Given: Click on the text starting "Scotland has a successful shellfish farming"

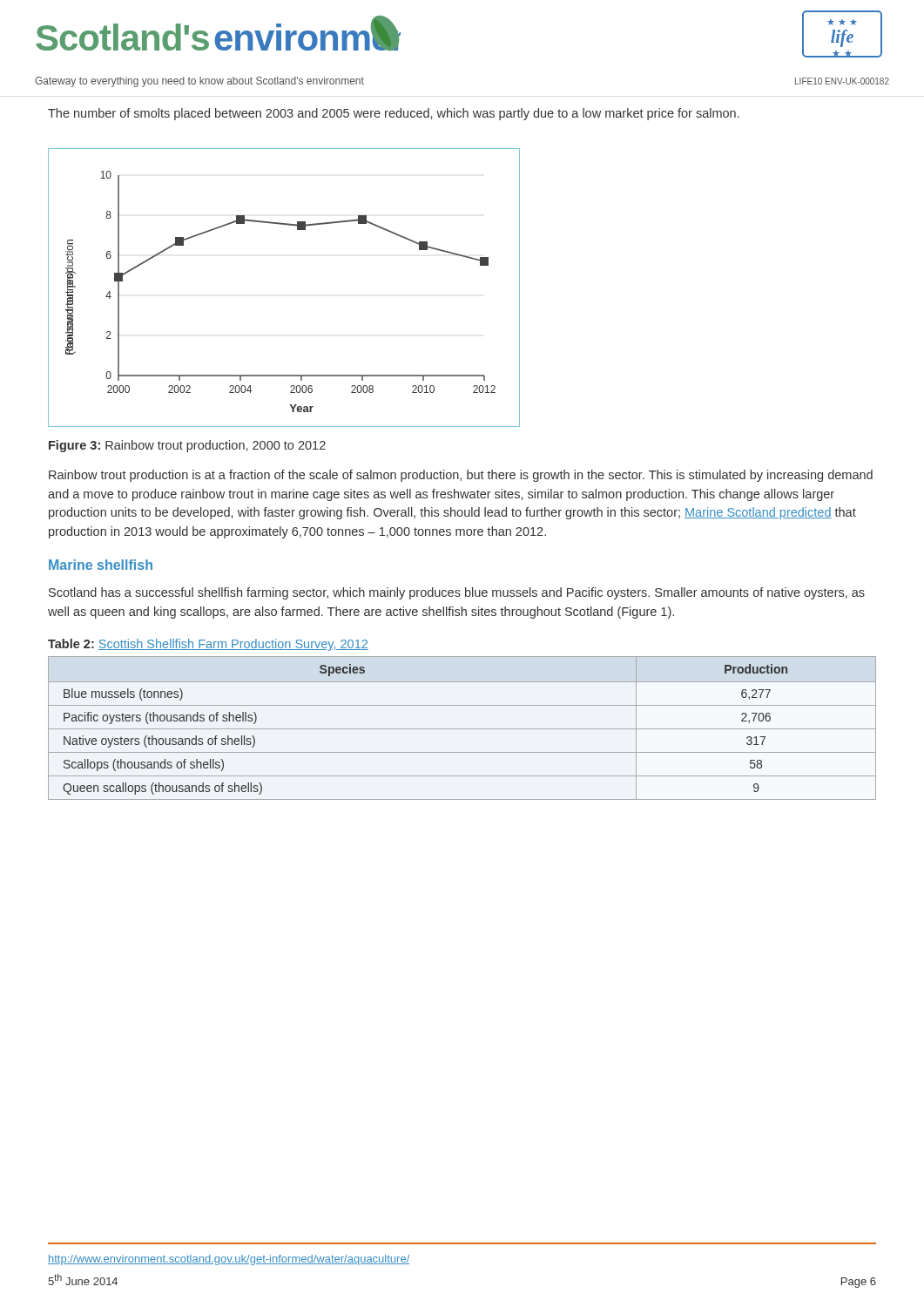Looking at the screenshot, I should pos(456,602).
